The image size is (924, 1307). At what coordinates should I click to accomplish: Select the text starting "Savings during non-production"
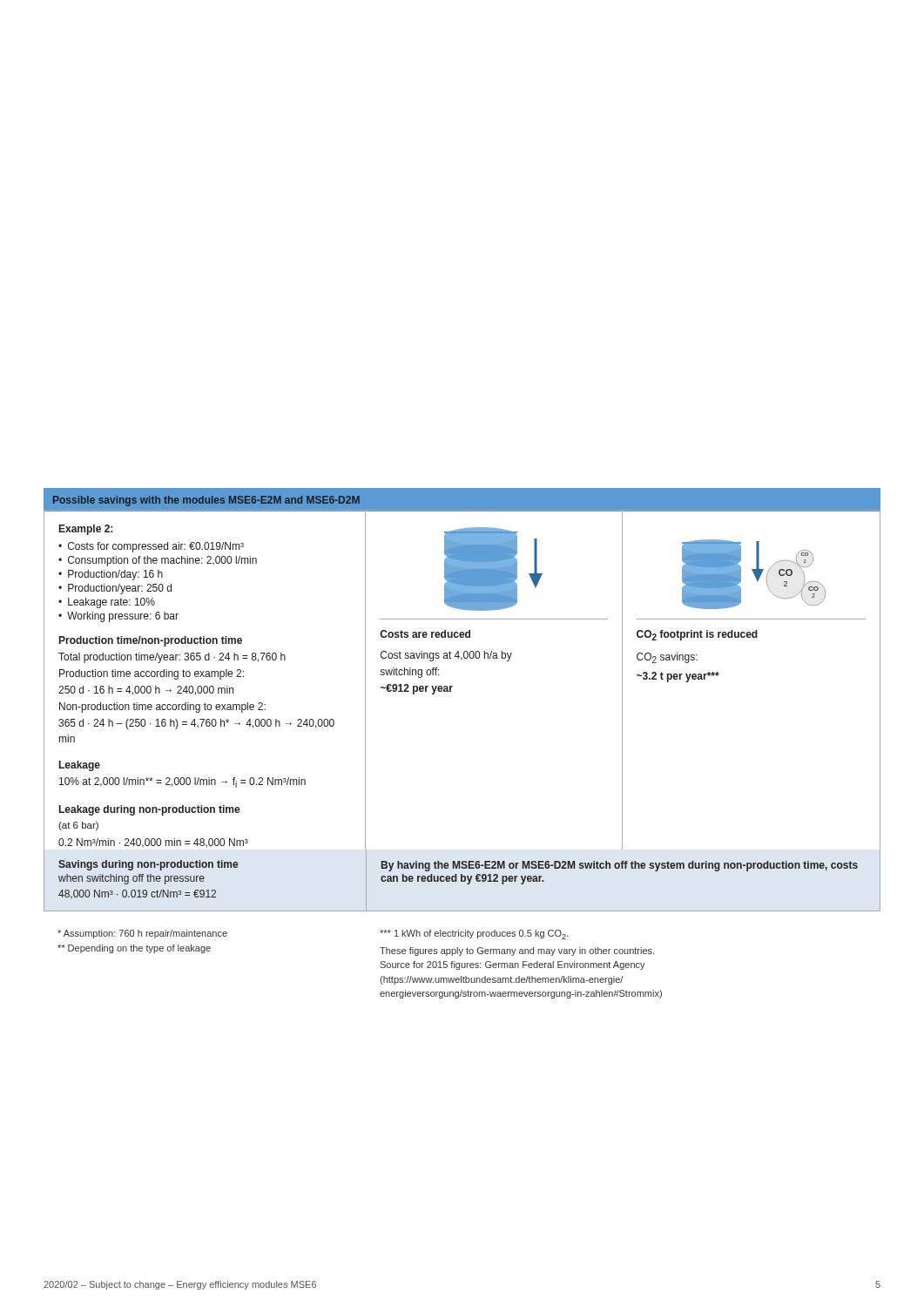[x=205, y=878]
